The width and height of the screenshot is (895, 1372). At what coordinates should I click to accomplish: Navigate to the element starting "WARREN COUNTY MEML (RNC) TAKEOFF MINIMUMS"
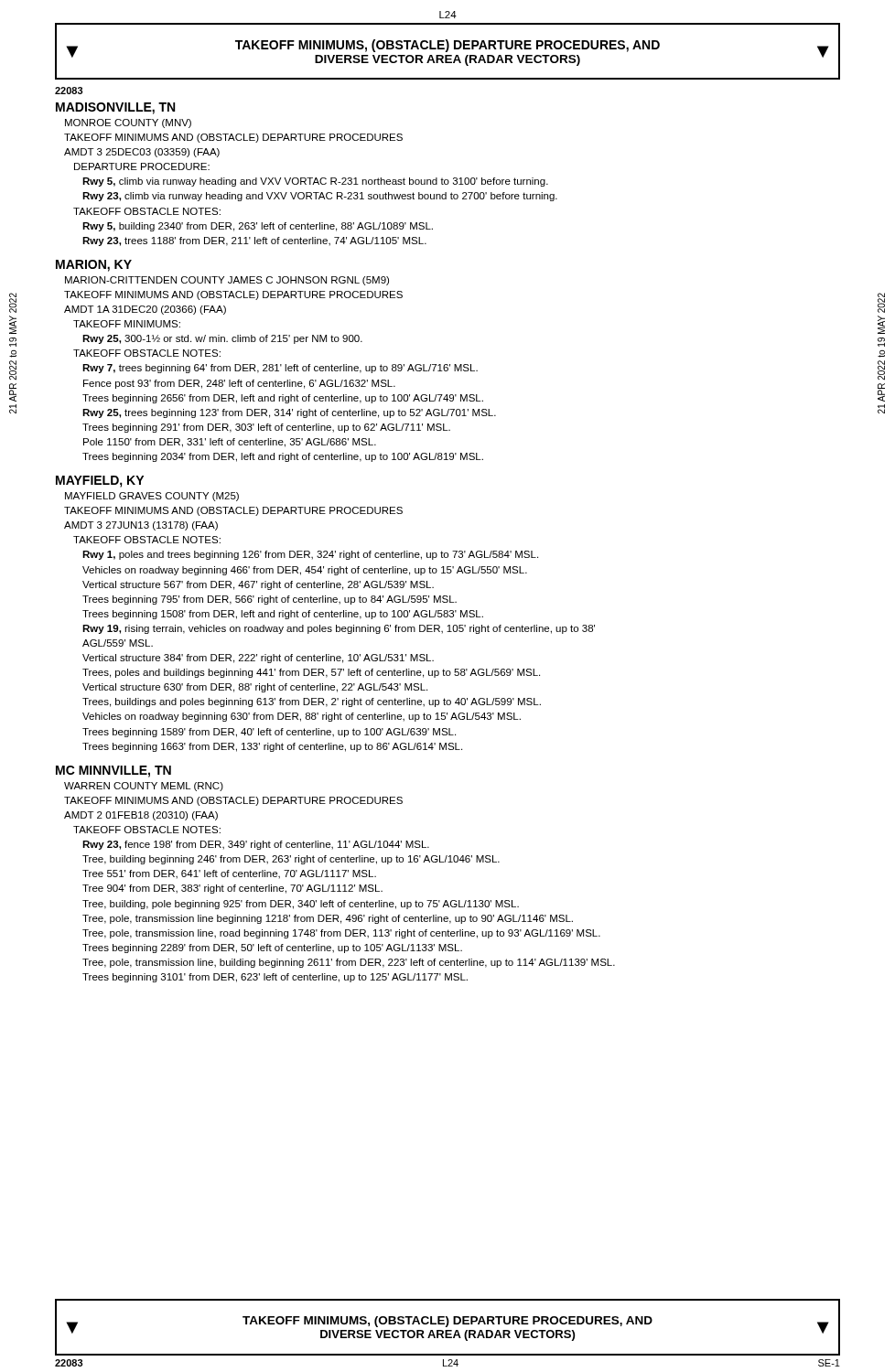pyautogui.click(x=144, y=787)
